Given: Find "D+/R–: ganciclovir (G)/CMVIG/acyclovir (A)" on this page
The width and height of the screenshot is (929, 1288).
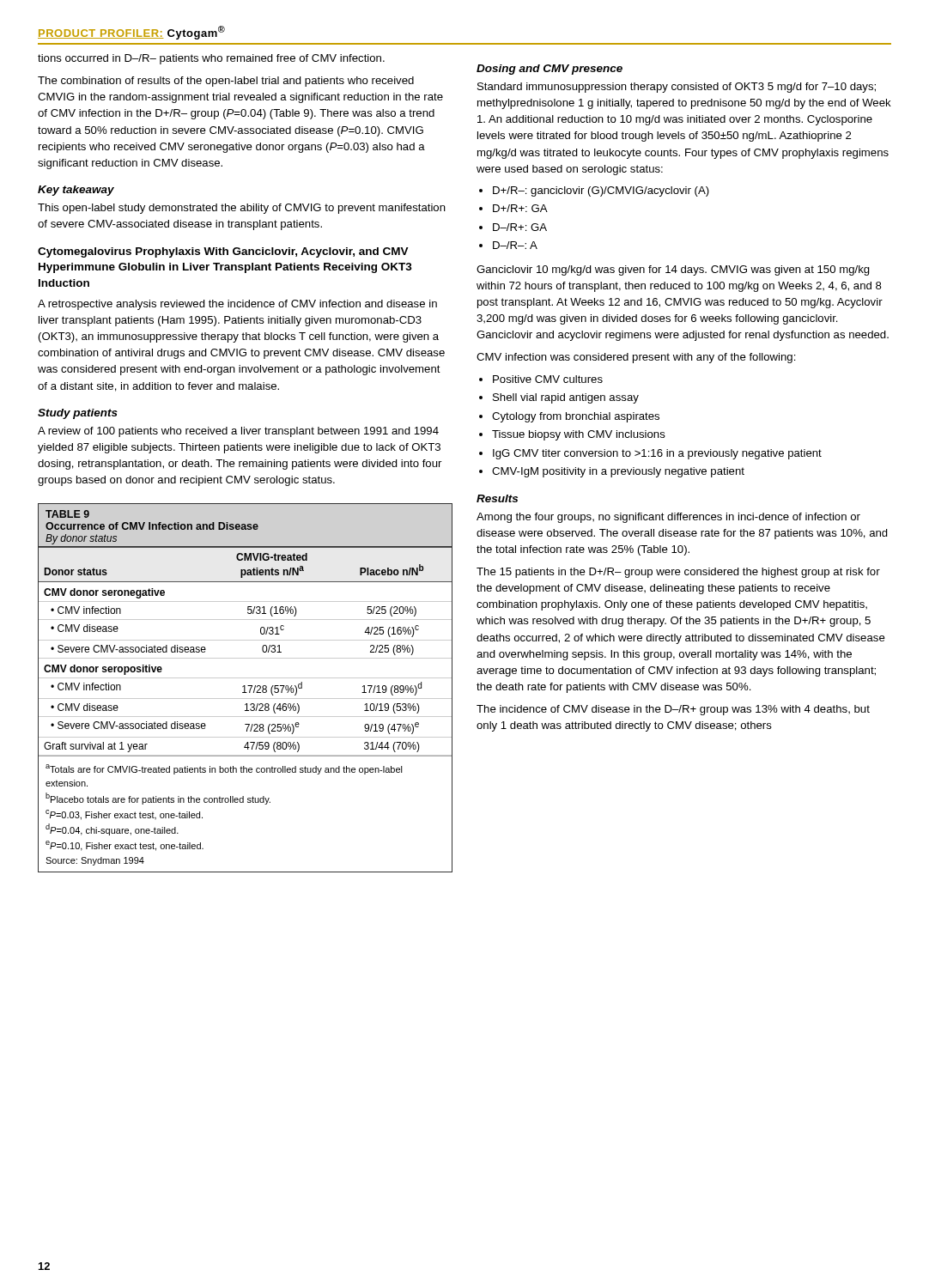Looking at the screenshot, I should click(601, 190).
